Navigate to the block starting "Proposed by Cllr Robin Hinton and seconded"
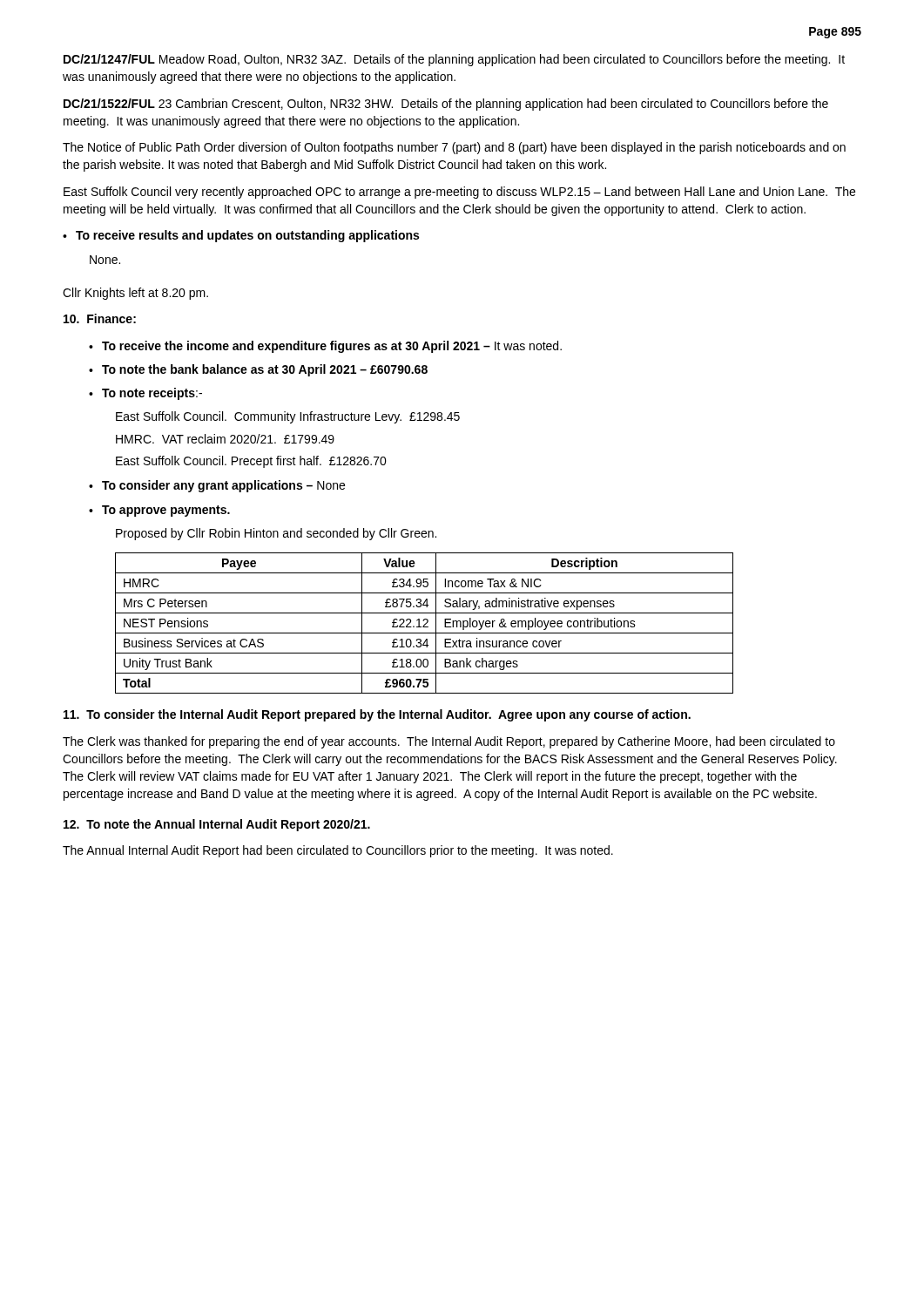Image resolution: width=924 pixels, height=1307 pixels. tap(276, 533)
